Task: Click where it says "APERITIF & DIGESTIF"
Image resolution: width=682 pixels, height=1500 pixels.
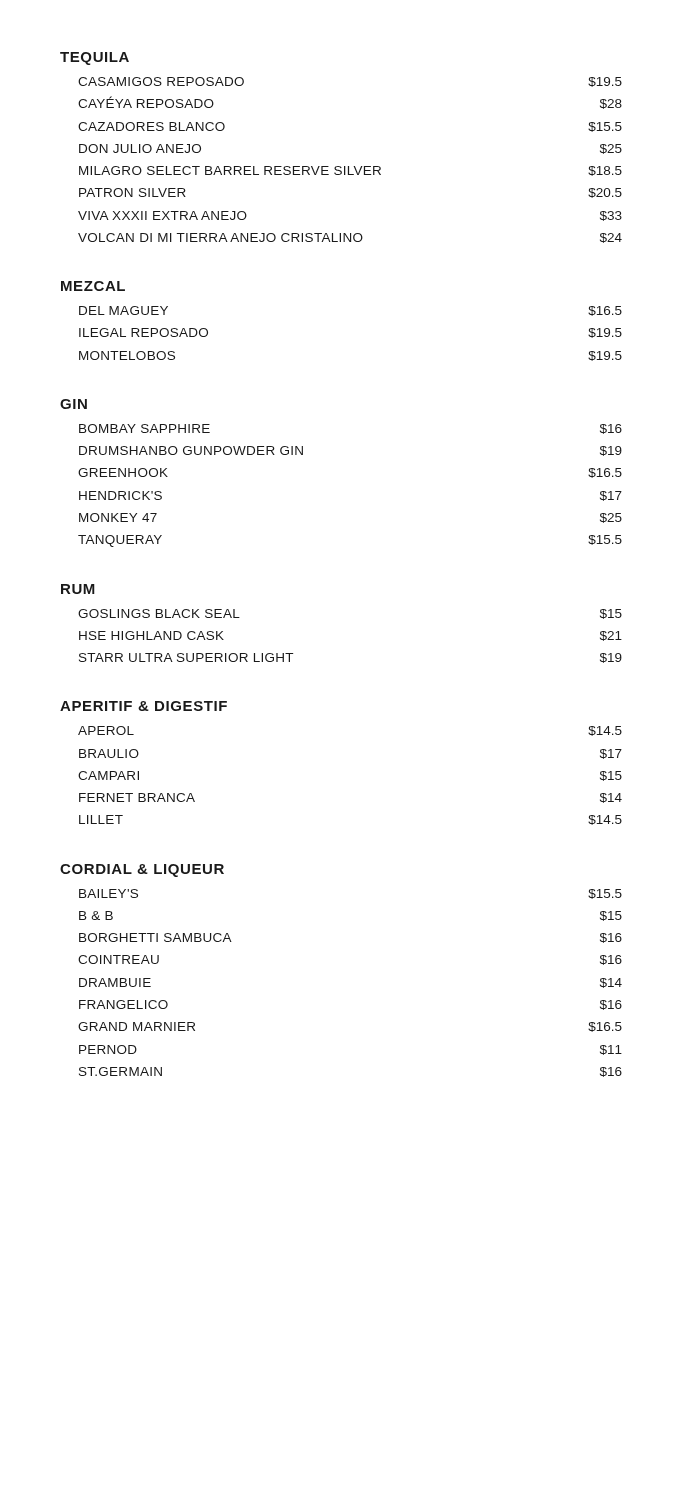Action: coord(144,706)
